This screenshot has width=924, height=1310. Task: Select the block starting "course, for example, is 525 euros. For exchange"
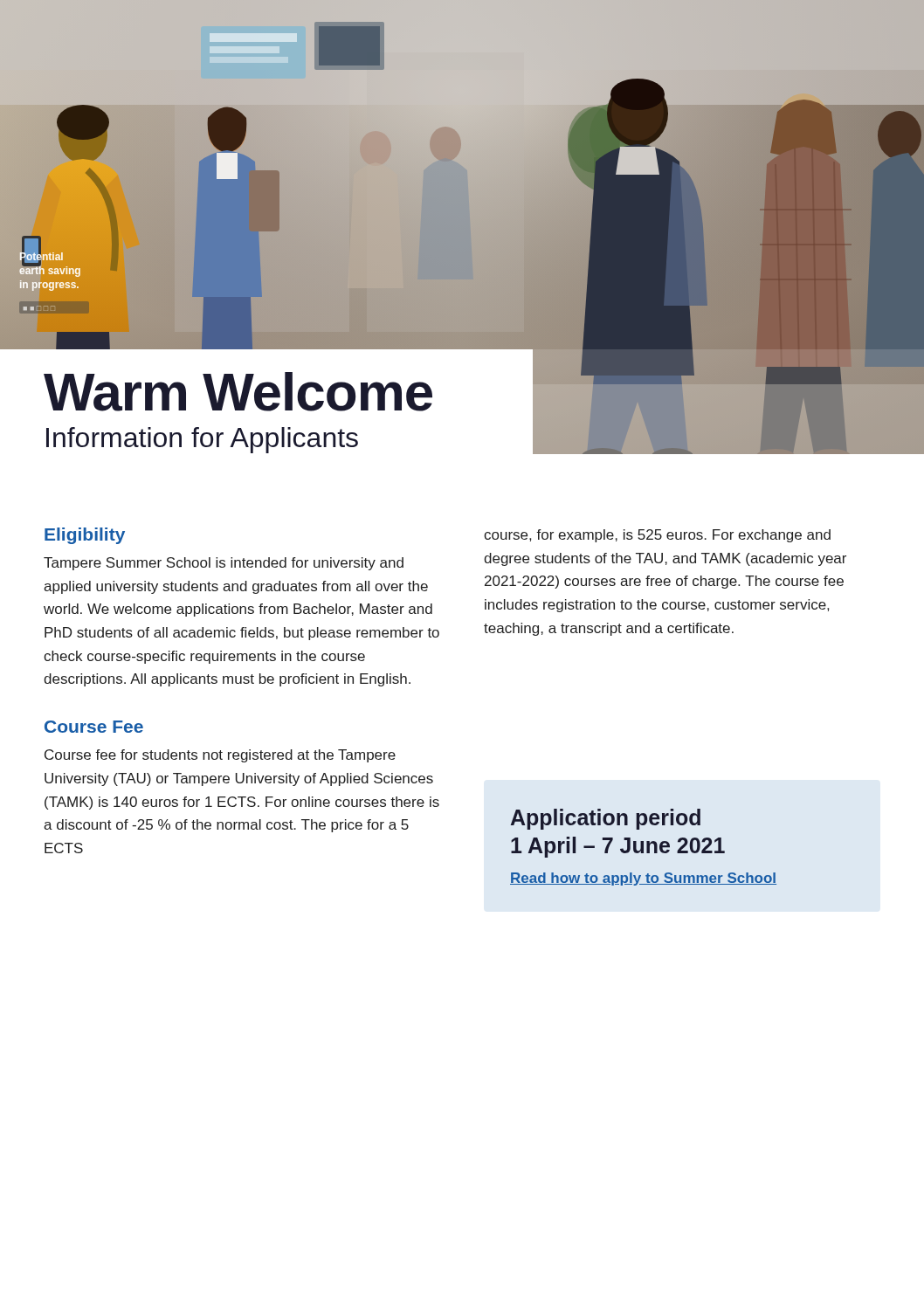pos(665,582)
